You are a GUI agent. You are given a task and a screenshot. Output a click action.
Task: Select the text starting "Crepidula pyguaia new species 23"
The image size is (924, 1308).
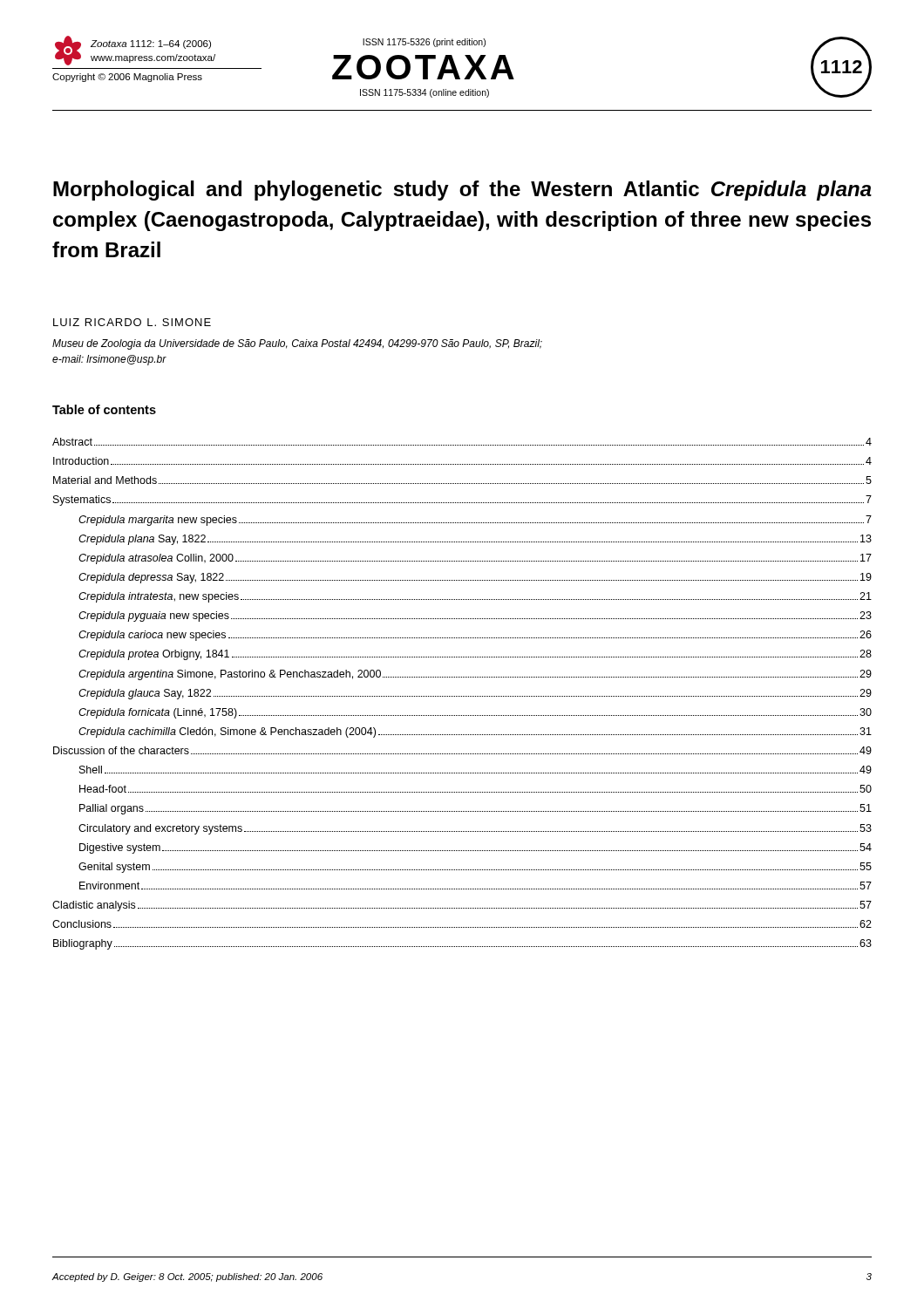[475, 616]
